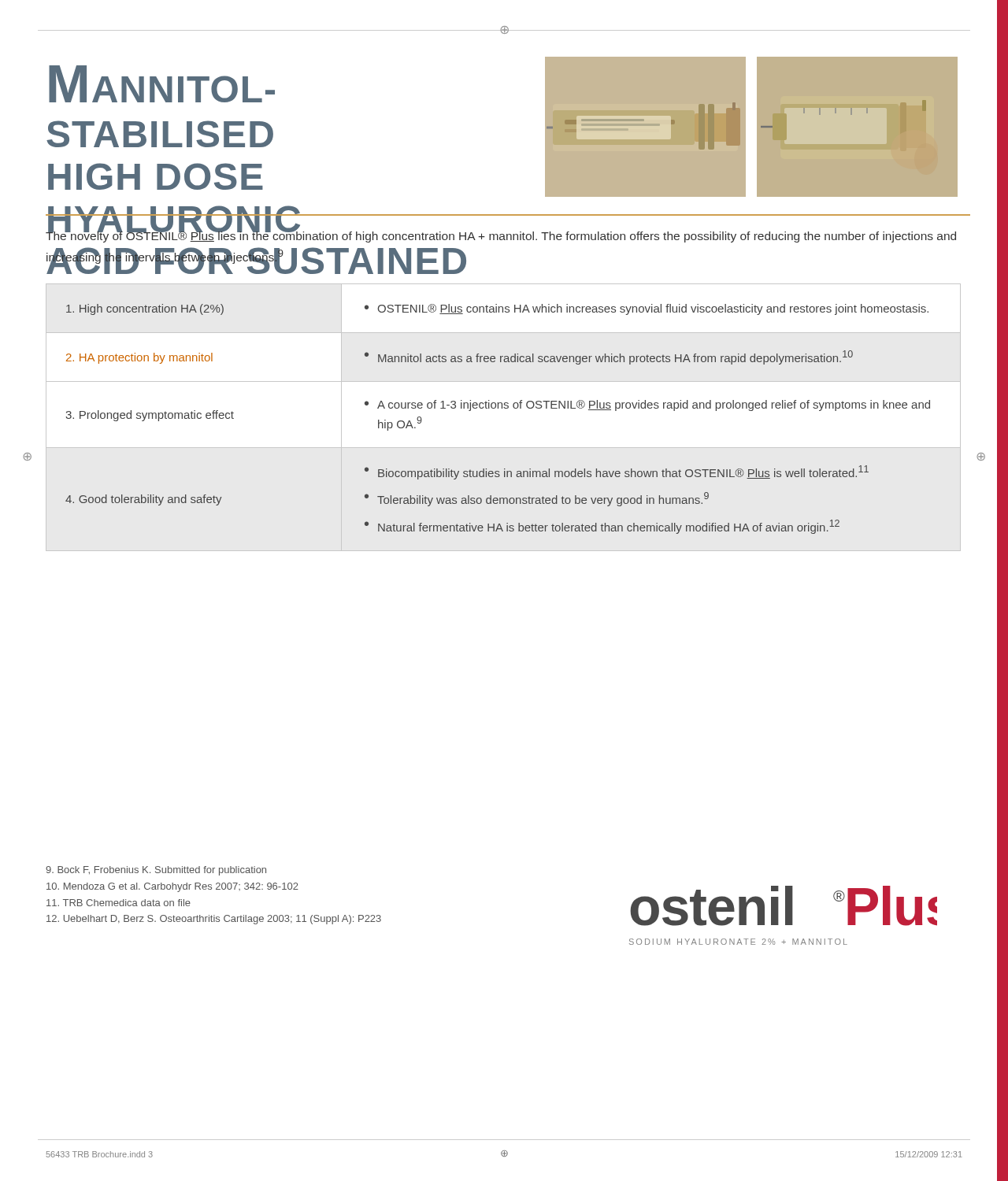The image size is (1008, 1181).
Task: Click a footnote
Action: [x=321, y=895]
